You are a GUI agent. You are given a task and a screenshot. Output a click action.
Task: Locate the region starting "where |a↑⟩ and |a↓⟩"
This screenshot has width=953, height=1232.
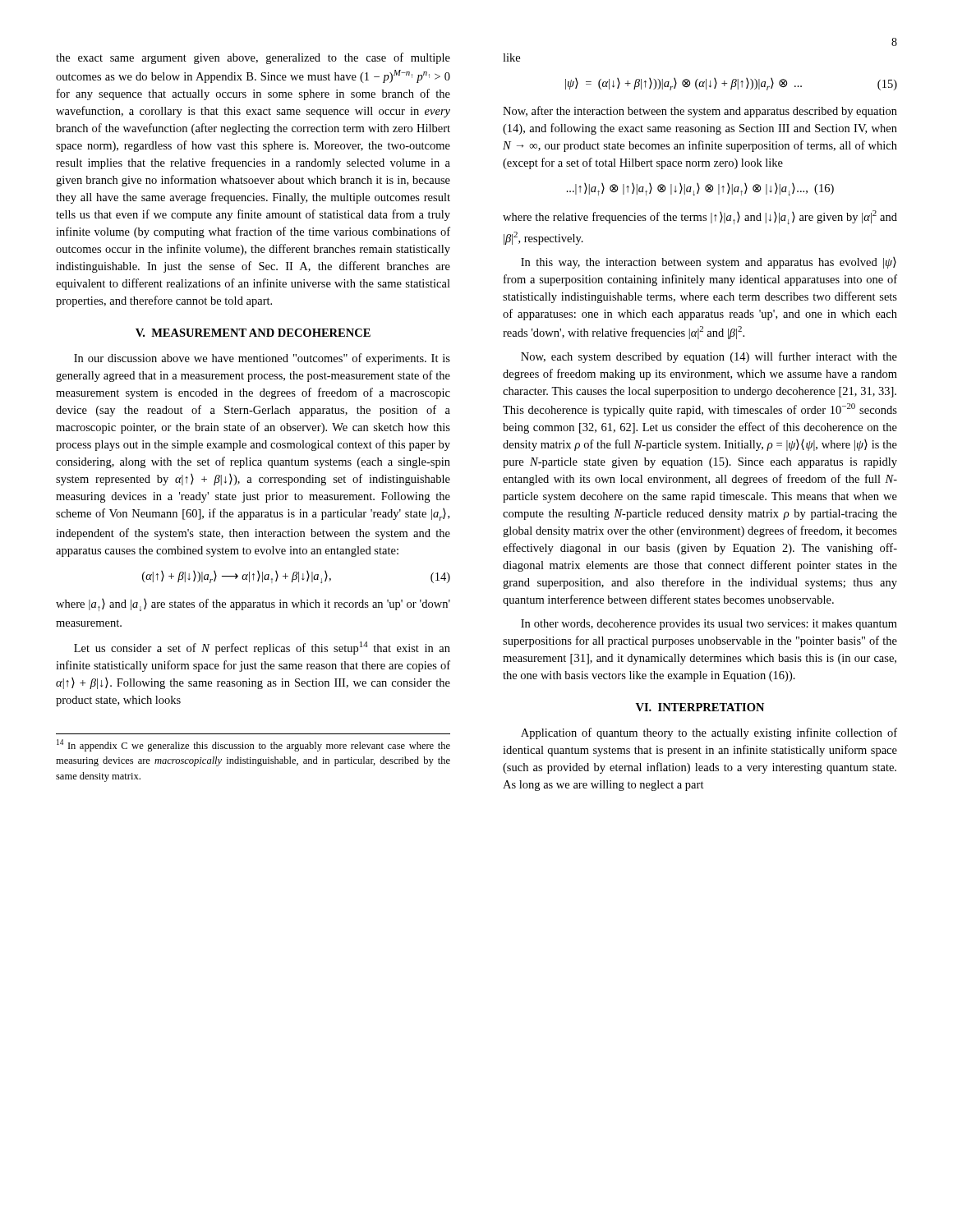pyautogui.click(x=253, y=652)
